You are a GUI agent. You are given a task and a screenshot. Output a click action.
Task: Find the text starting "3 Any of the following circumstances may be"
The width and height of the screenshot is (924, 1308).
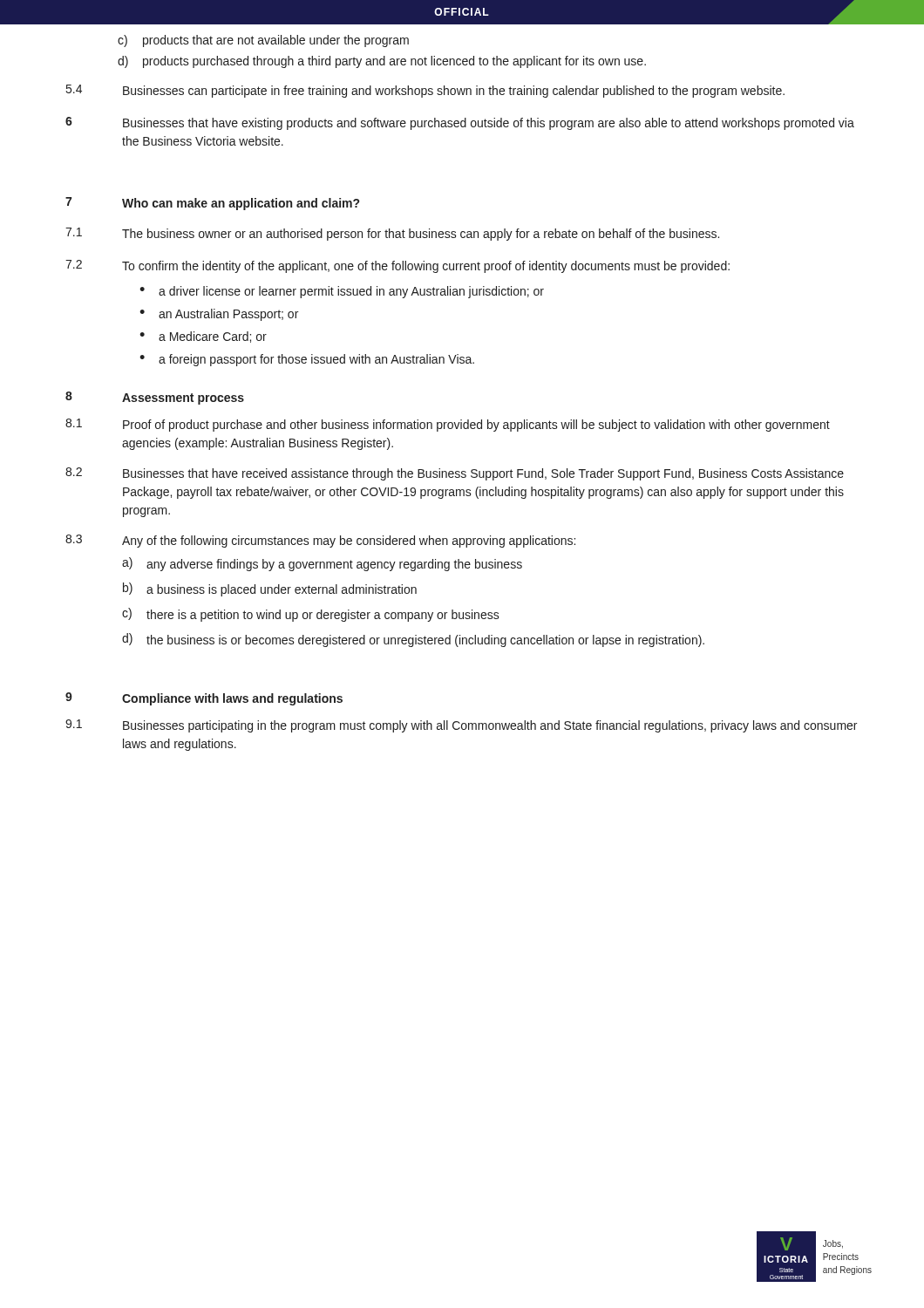point(469,541)
